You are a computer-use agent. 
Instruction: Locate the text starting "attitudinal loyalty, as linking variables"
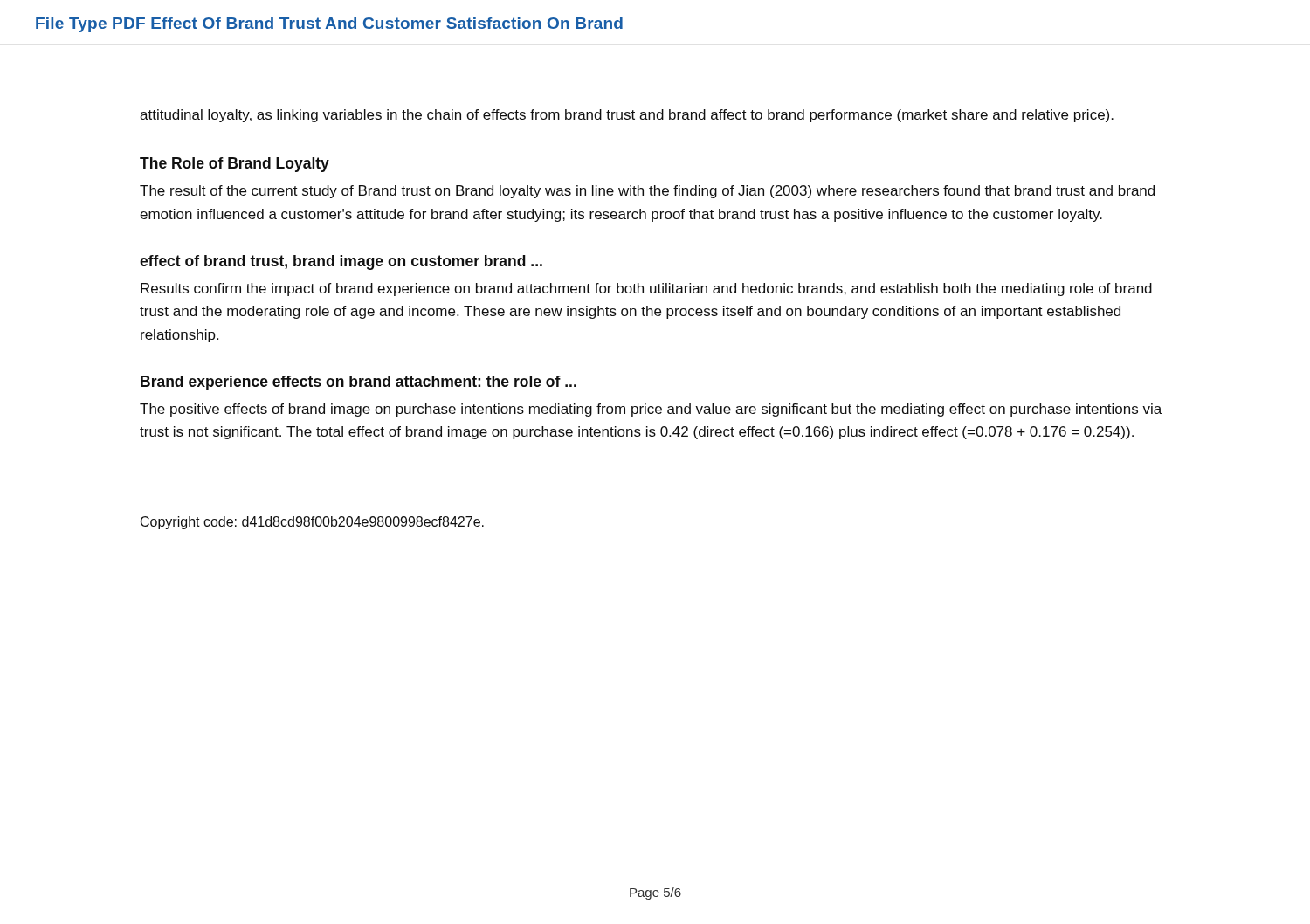click(x=627, y=115)
